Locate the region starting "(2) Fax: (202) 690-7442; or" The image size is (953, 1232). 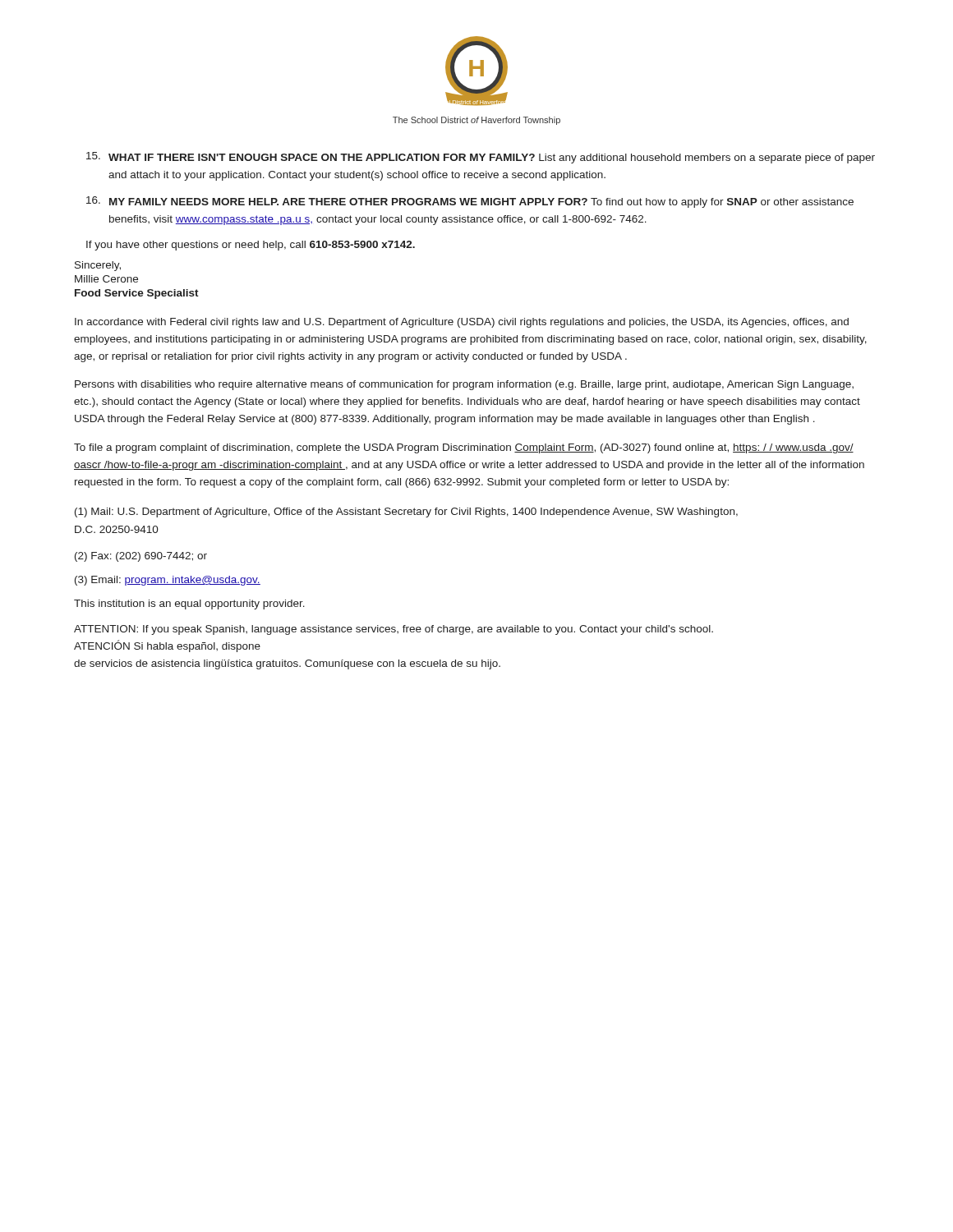pos(141,556)
